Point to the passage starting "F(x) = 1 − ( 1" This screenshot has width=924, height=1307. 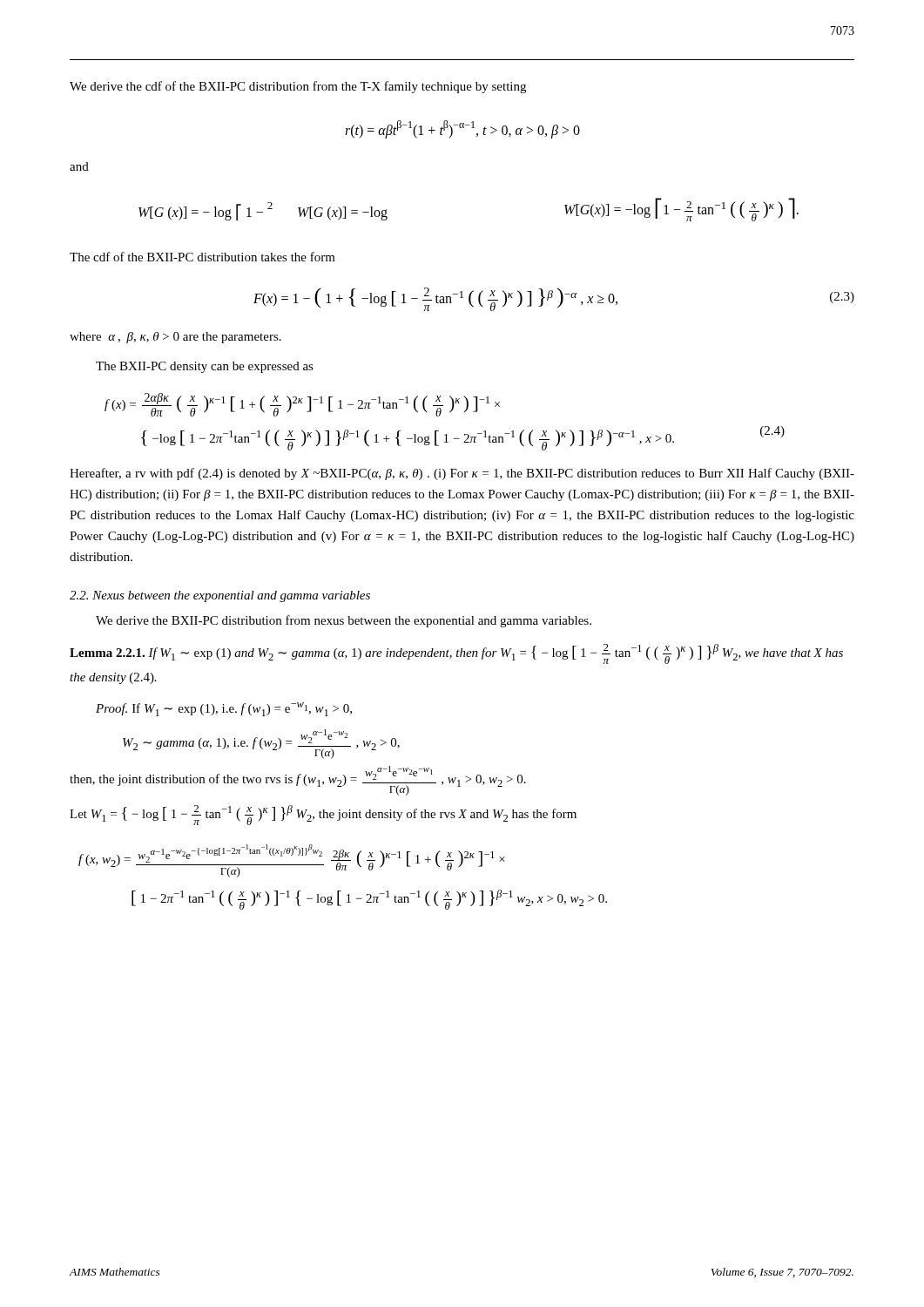click(x=554, y=298)
